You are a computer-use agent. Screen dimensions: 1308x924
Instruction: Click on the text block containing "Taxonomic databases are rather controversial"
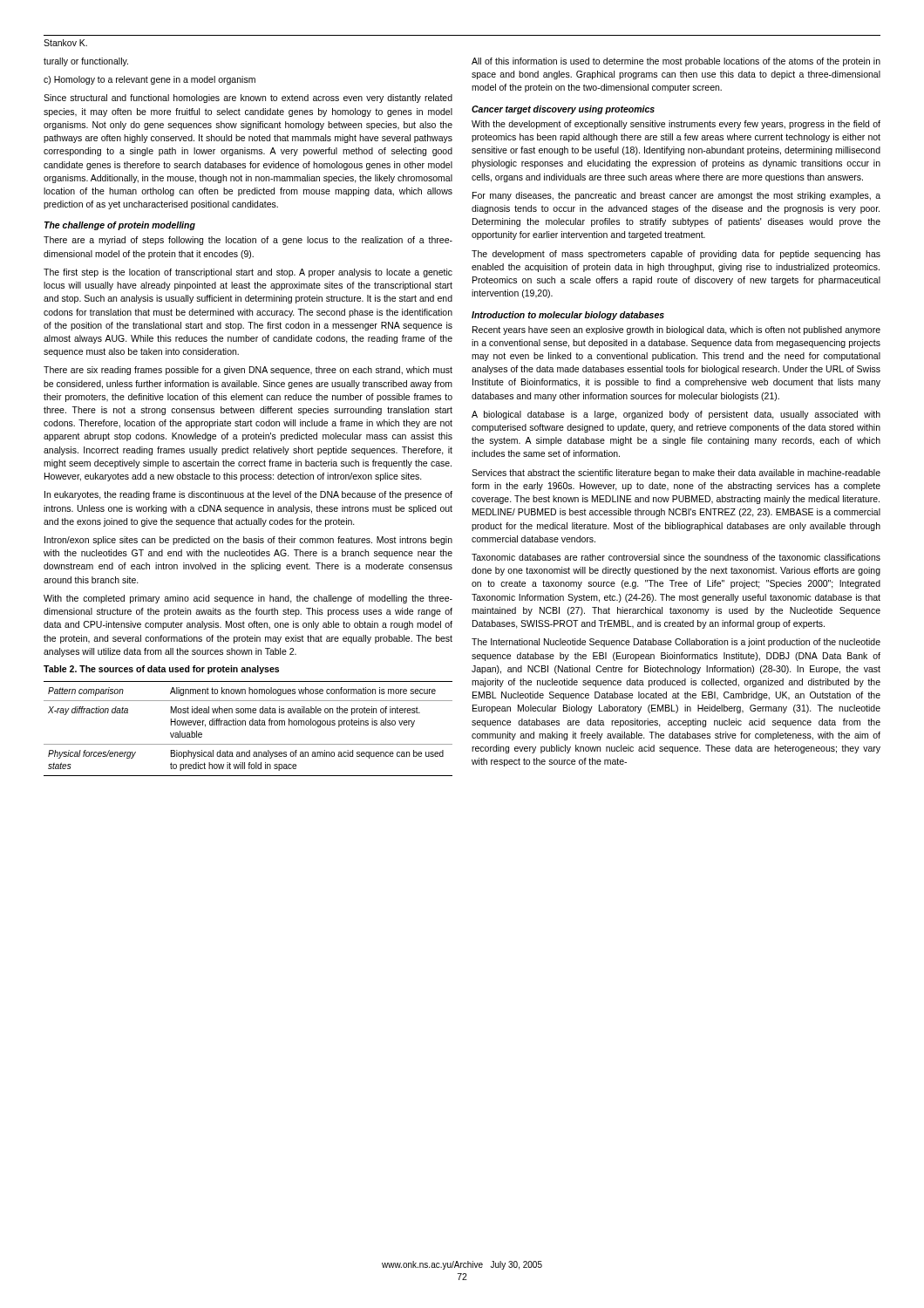click(x=676, y=590)
